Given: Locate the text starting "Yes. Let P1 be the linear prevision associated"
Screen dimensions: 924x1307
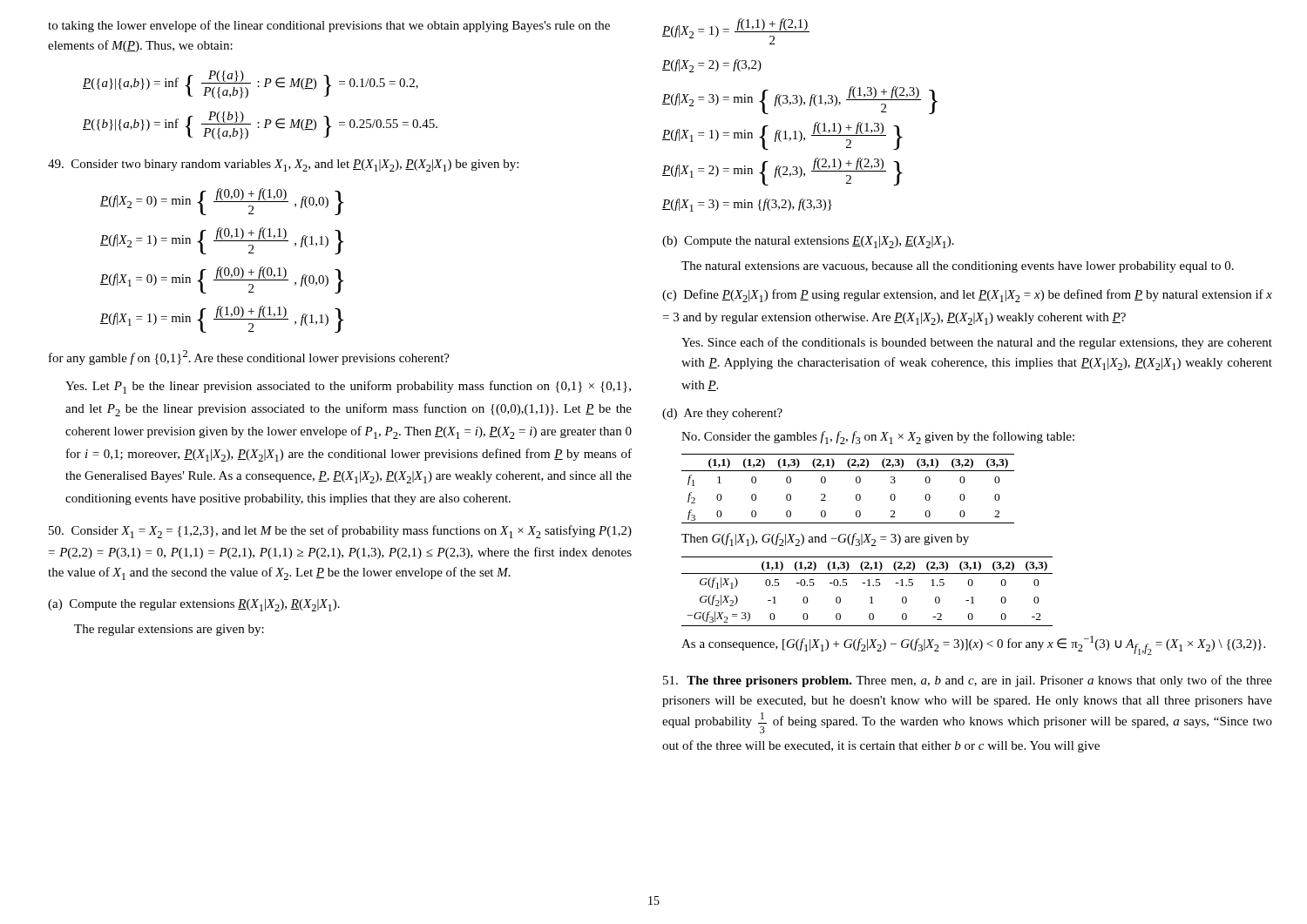Looking at the screenshot, I should (x=349, y=442).
